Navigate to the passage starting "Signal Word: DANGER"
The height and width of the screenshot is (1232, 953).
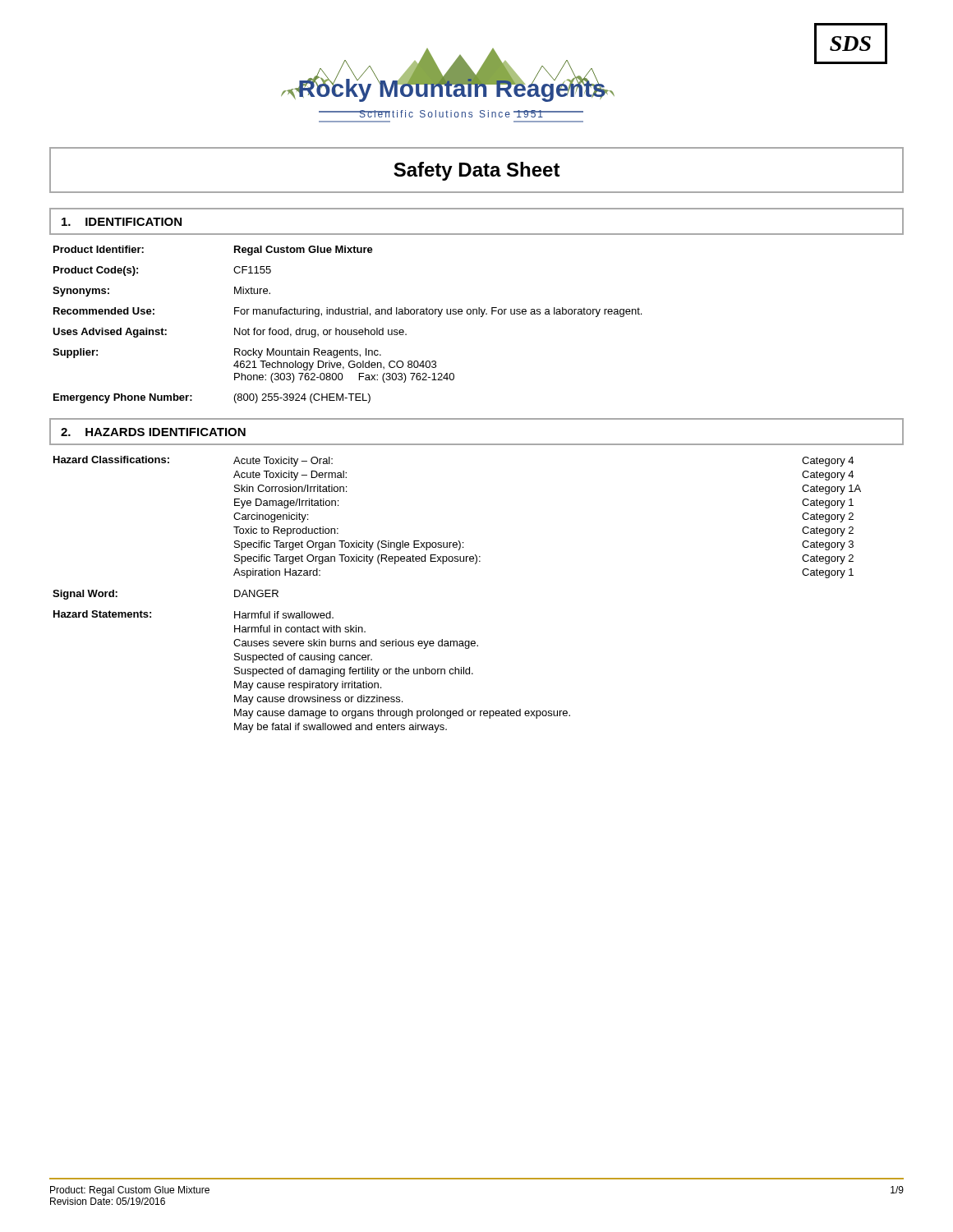[77, 594]
